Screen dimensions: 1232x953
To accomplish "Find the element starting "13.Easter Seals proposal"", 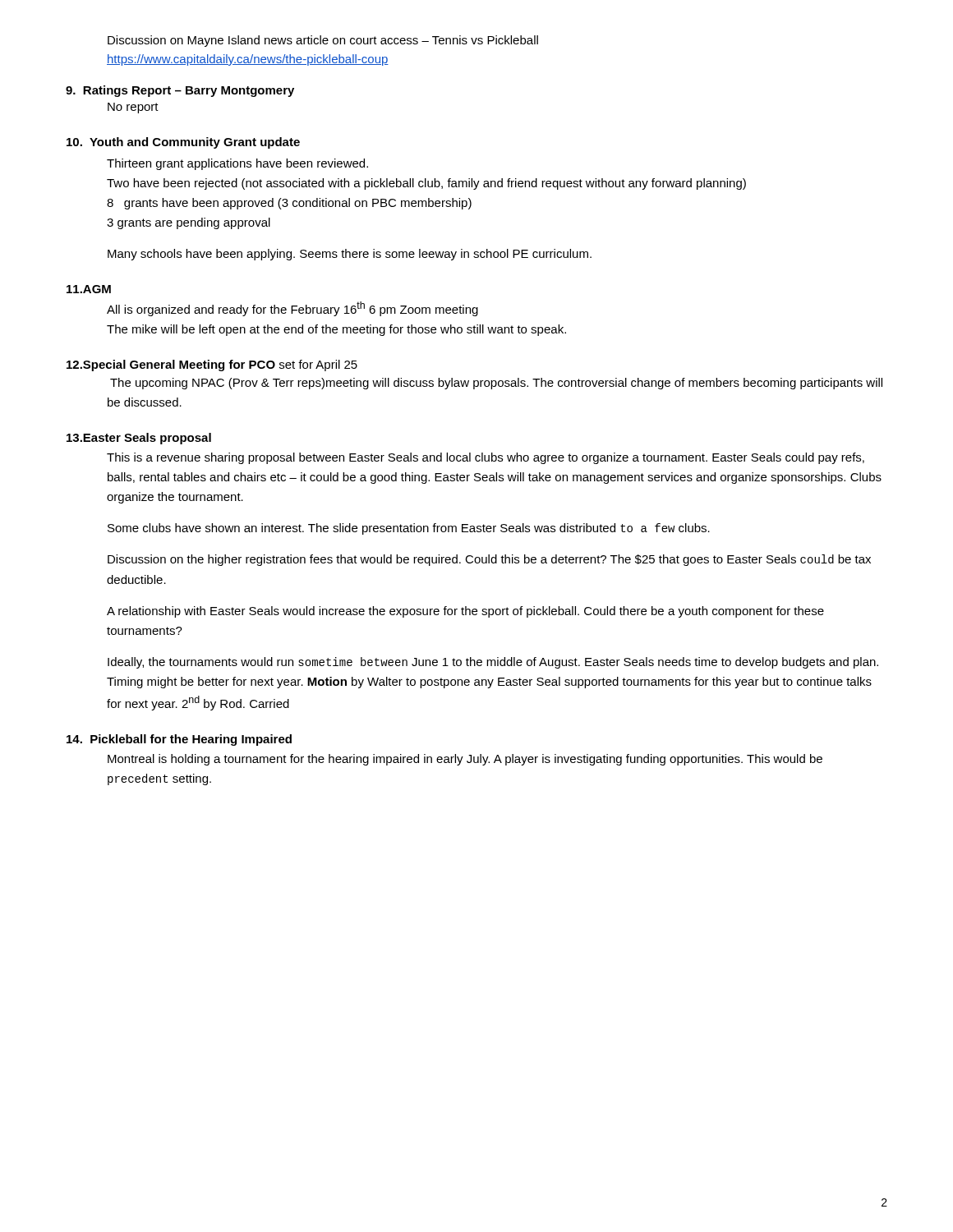I will point(139,437).
